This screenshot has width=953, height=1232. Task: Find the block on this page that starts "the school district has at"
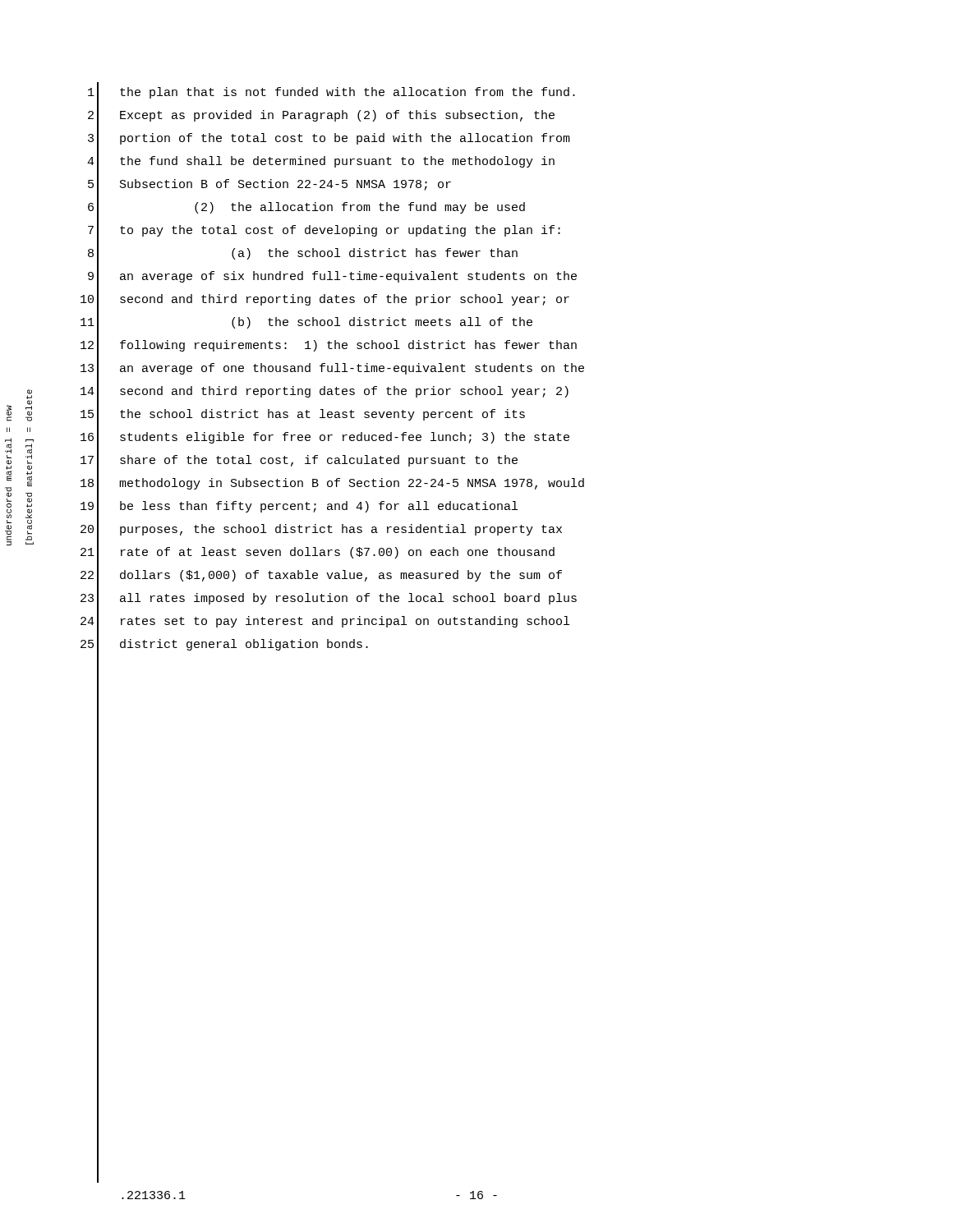tap(505, 416)
